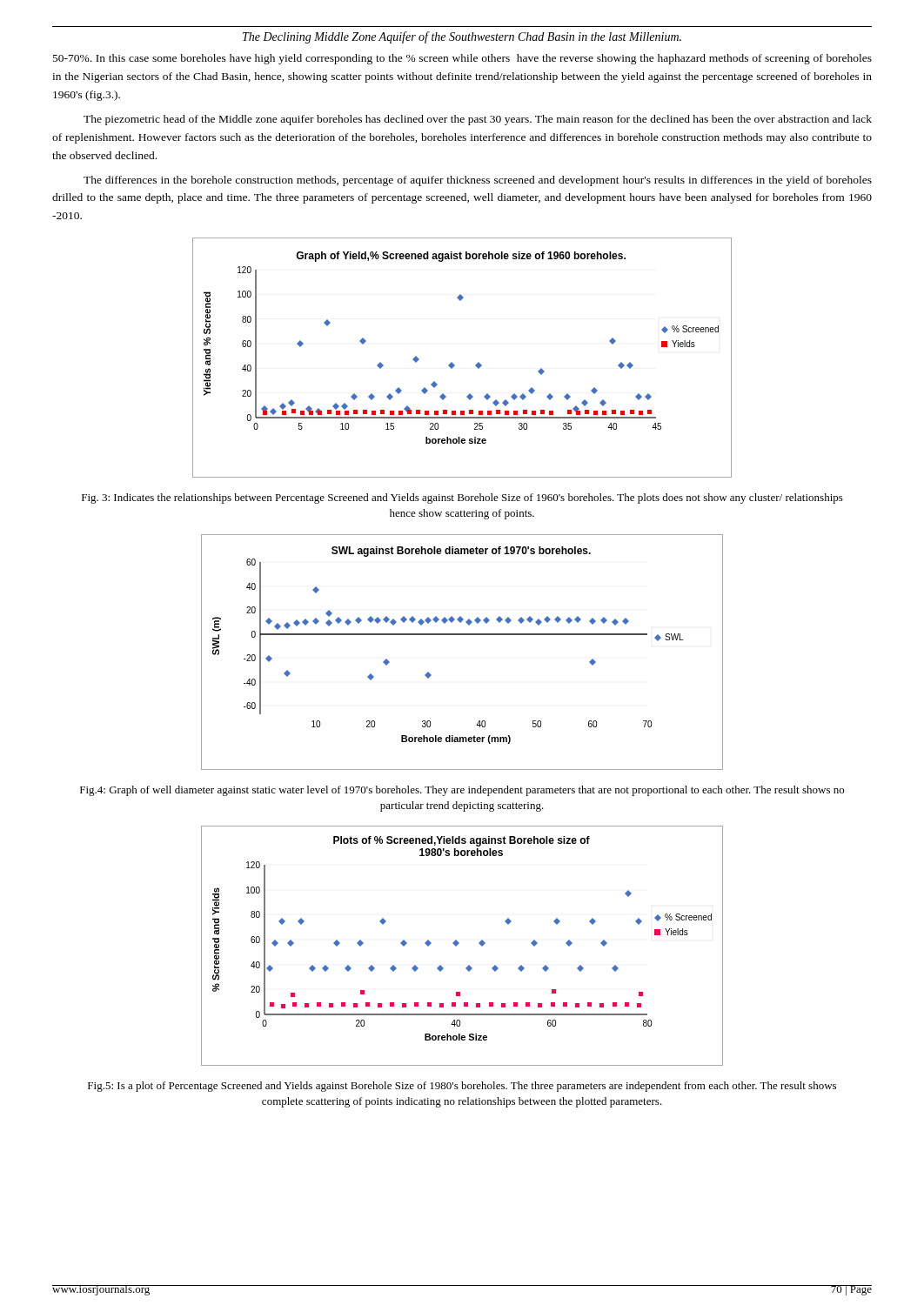This screenshot has width=924, height=1305.
Task: Find the text block starting "Fig.4: Graph of well diameter against static water"
Action: (x=462, y=797)
